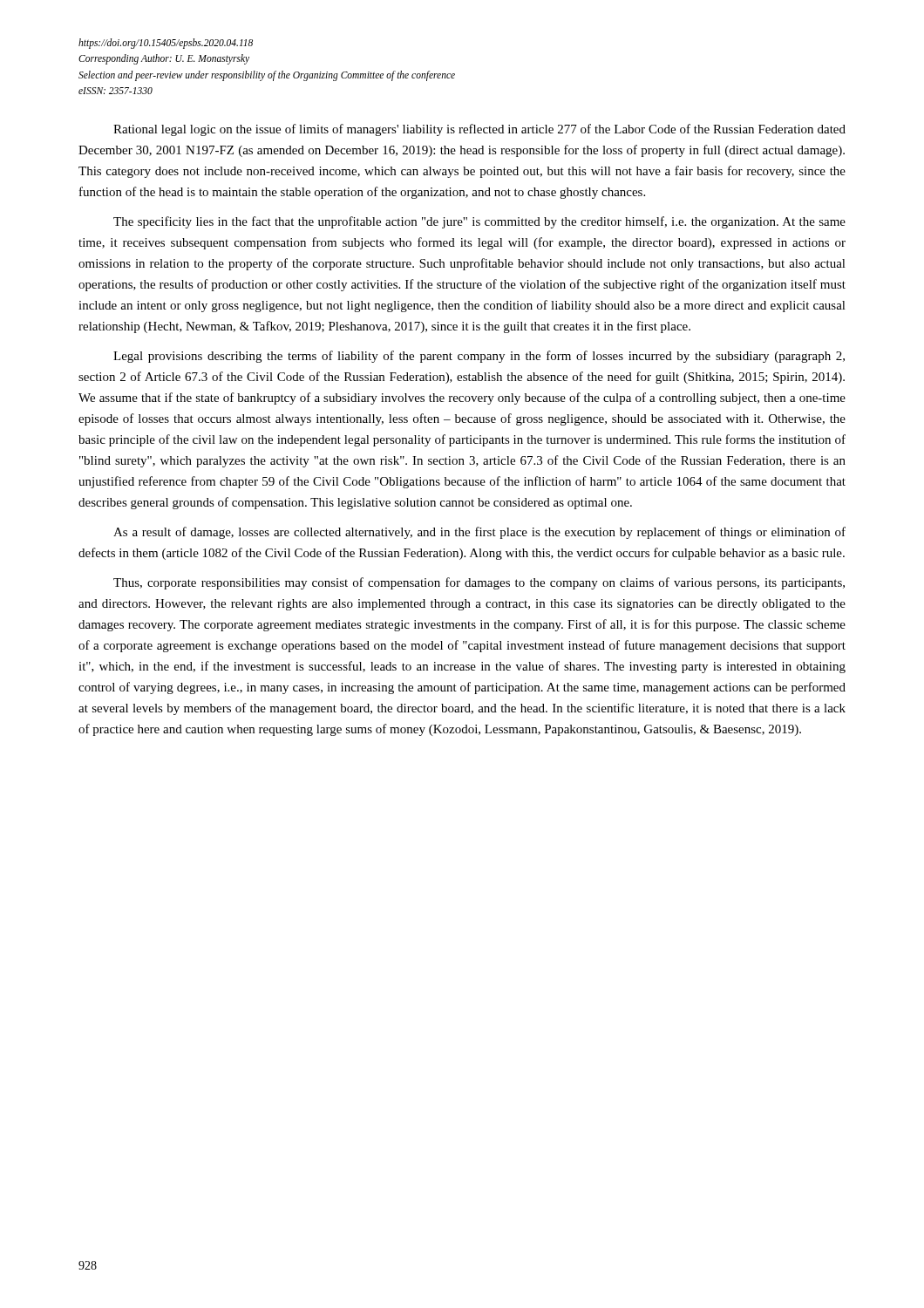Screen dimensions: 1308x924
Task: Click on the element starting "The specificity lies in"
Action: (462, 273)
